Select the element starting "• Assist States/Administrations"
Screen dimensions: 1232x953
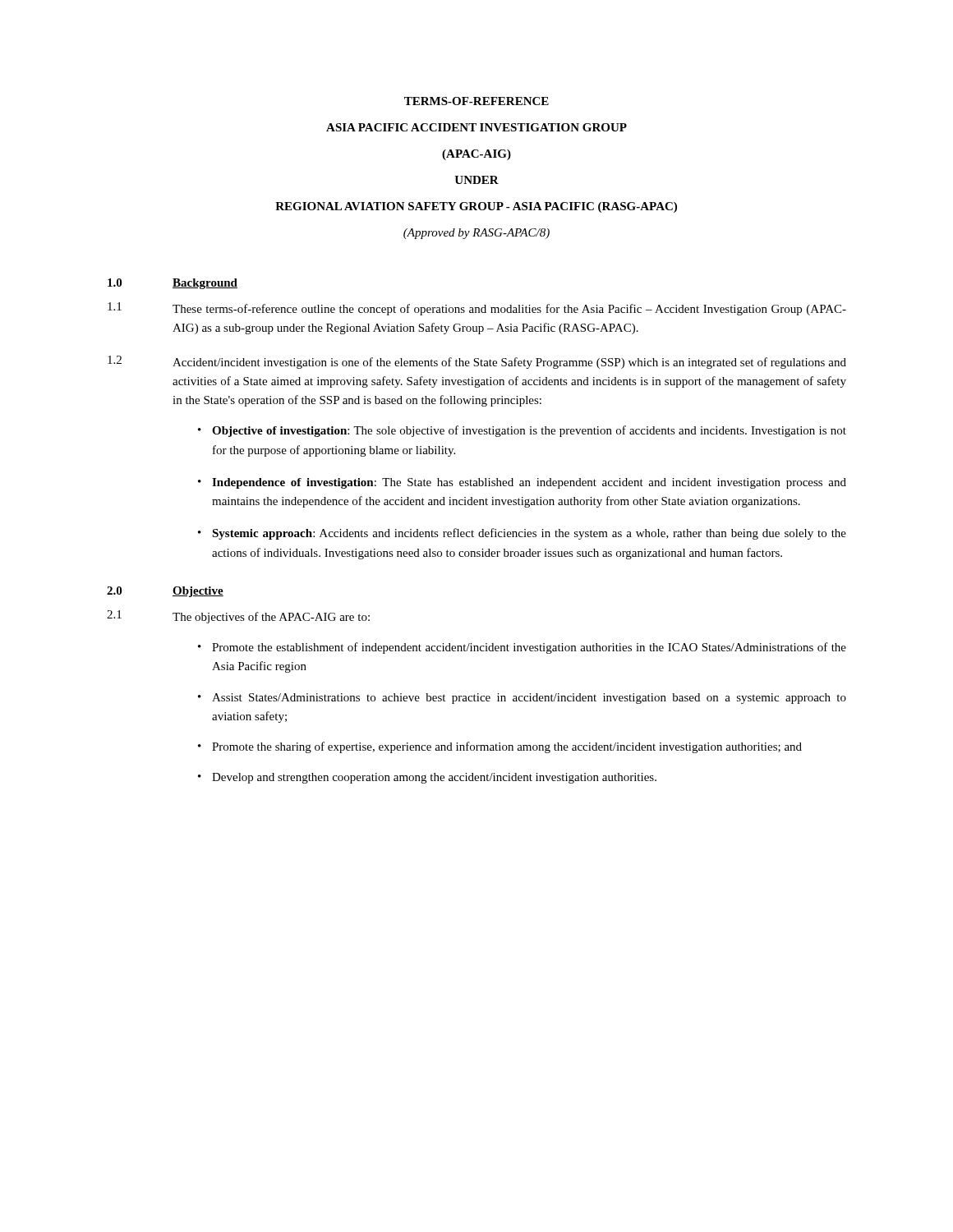(522, 707)
